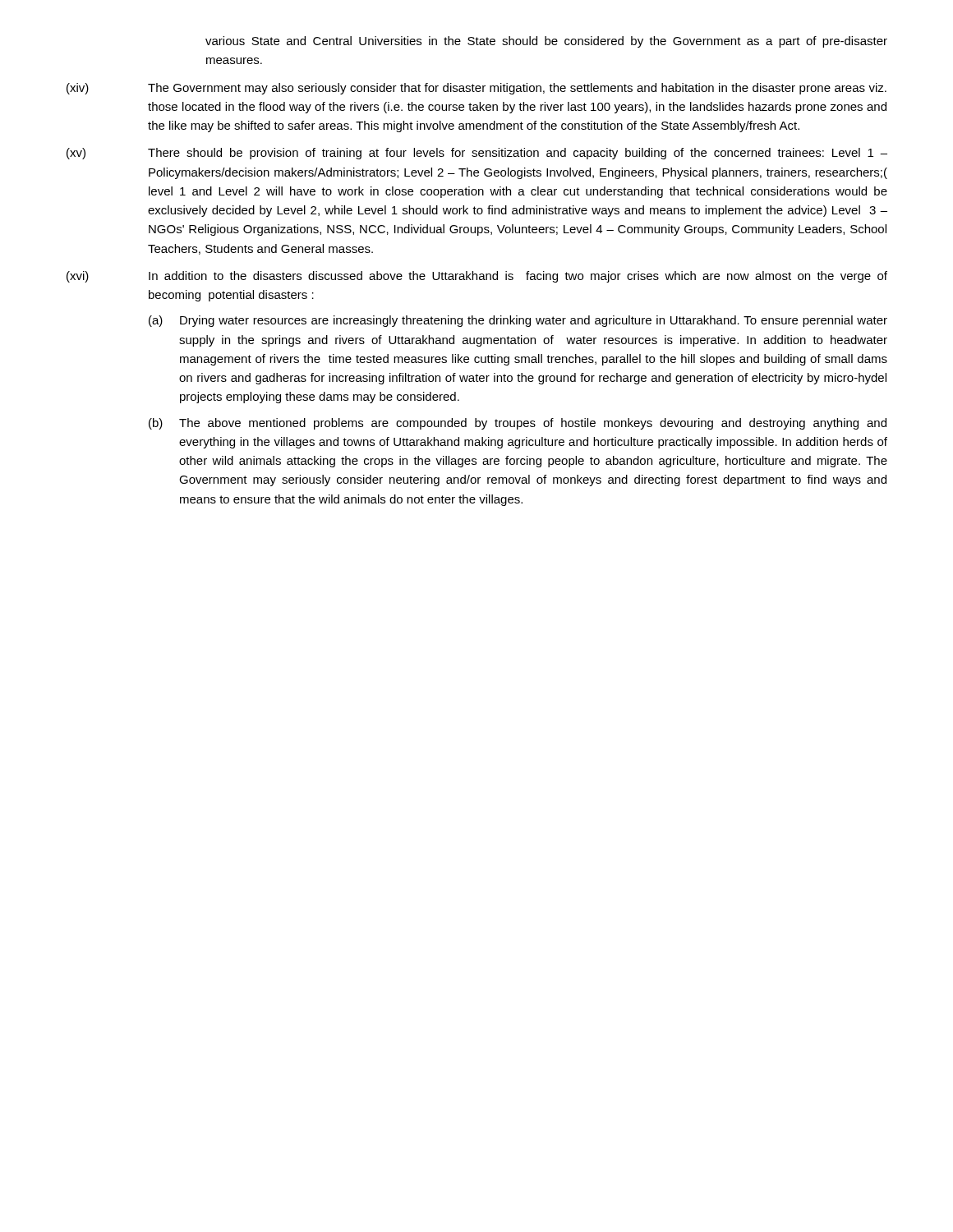Locate the block of text that opens with "various State and Central"
The height and width of the screenshot is (1232, 953).
point(546,50)
